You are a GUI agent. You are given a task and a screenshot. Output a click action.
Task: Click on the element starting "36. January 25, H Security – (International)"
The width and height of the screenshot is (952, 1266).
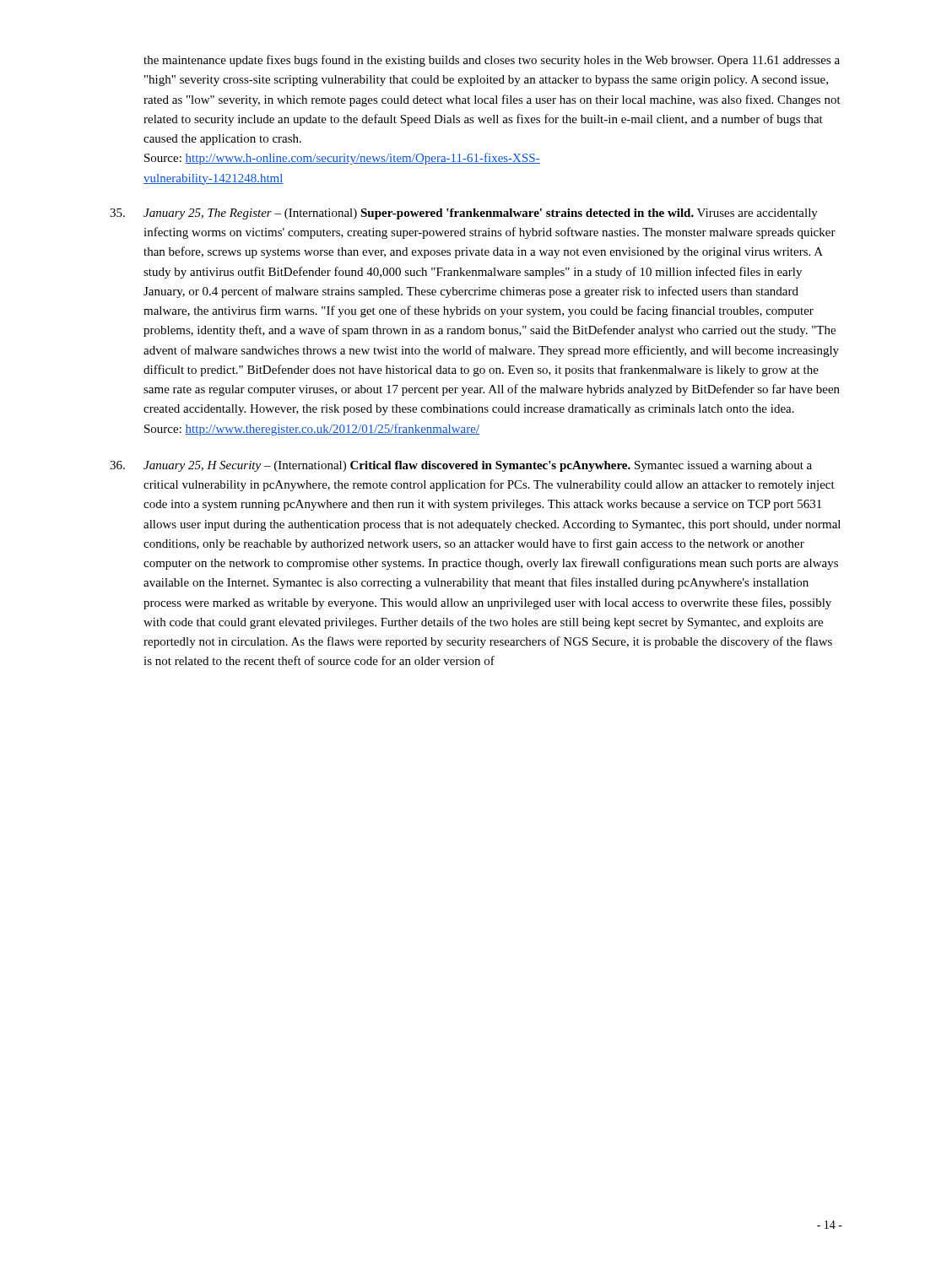pyautogui.click(x=476, y=563)
